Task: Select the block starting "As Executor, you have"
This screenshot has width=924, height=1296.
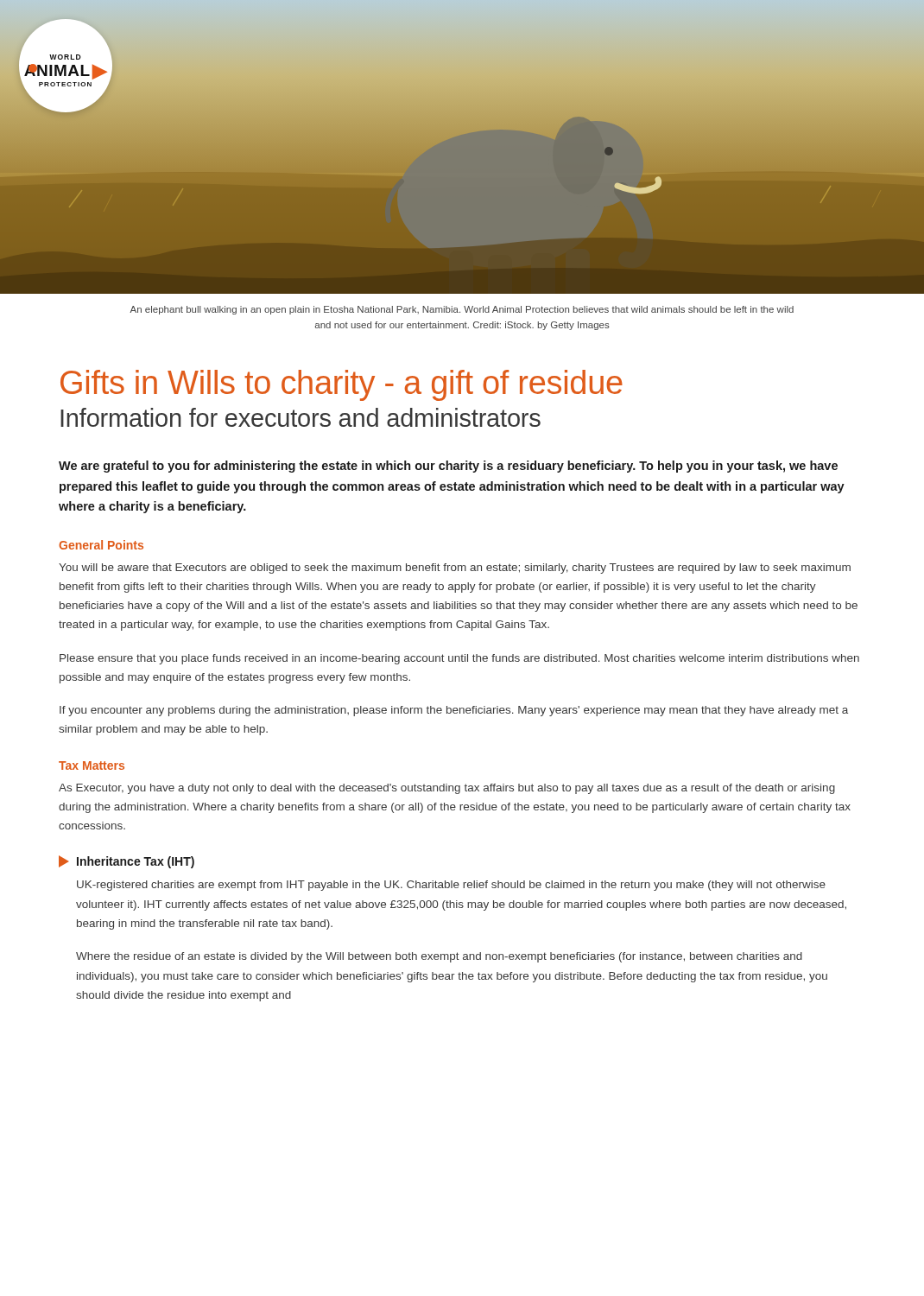Action: pyautogui.click(x=455, y=807)
